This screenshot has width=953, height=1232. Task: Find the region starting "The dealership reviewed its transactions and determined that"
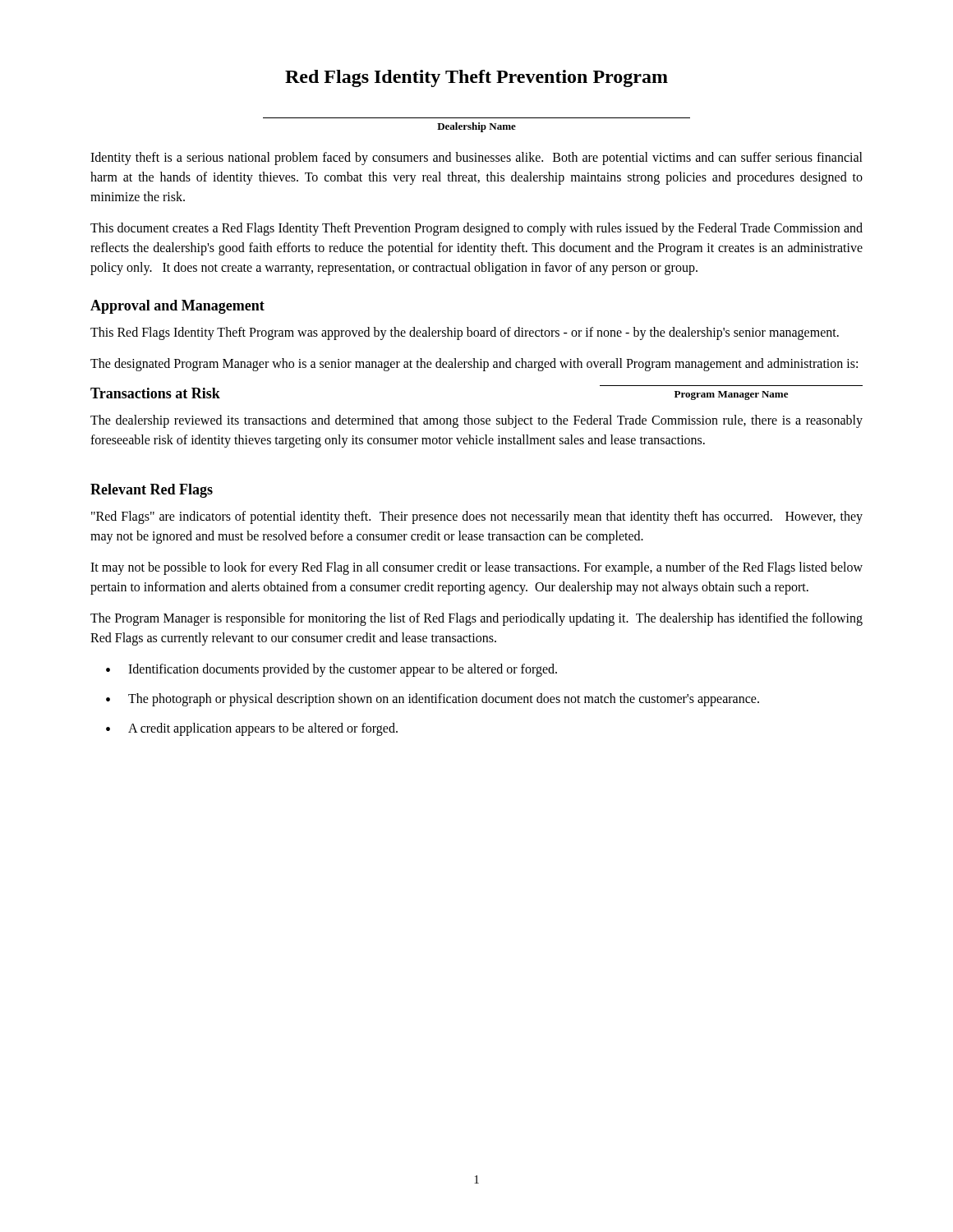[x=476, y=430]
